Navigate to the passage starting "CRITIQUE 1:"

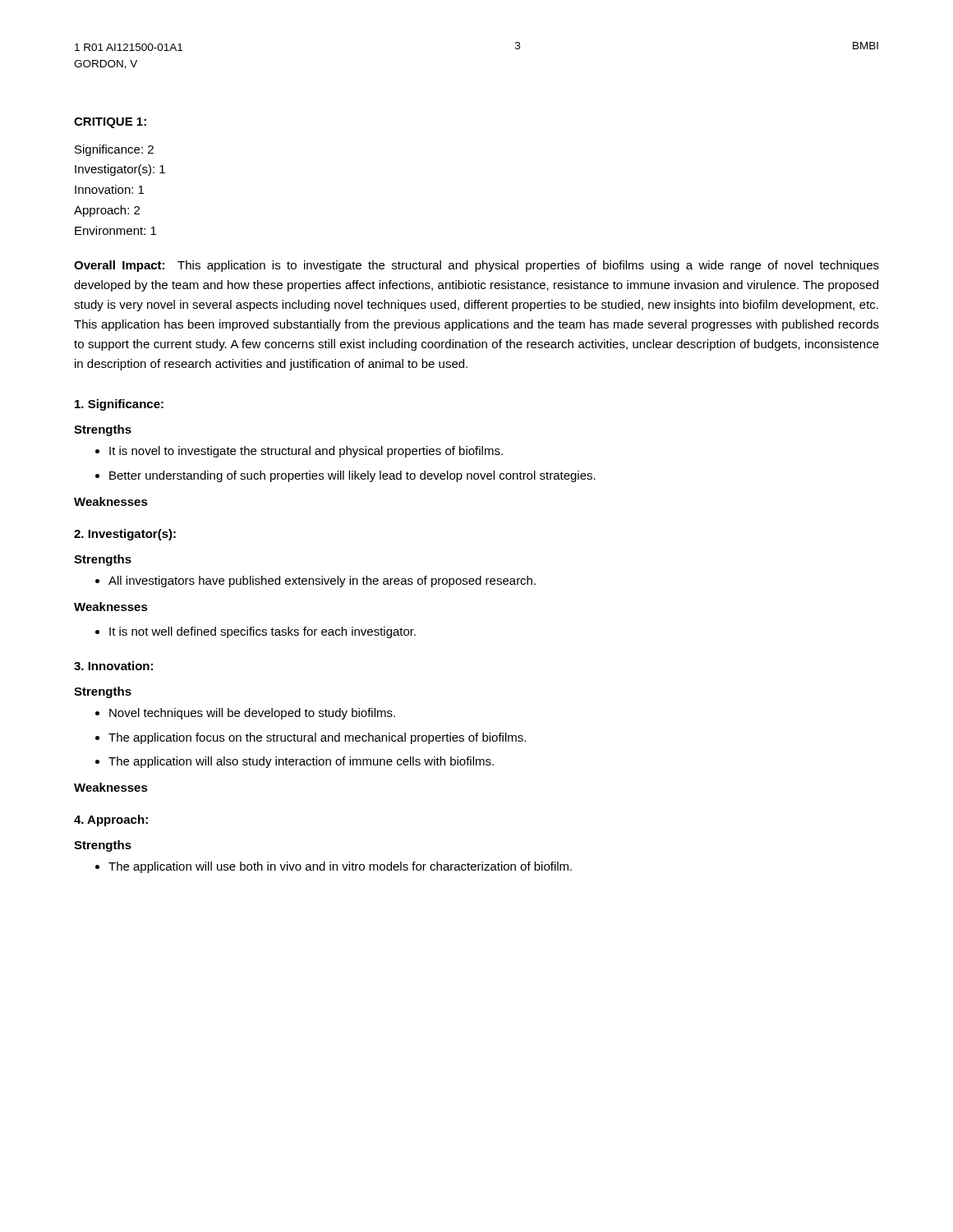point(111,121)
